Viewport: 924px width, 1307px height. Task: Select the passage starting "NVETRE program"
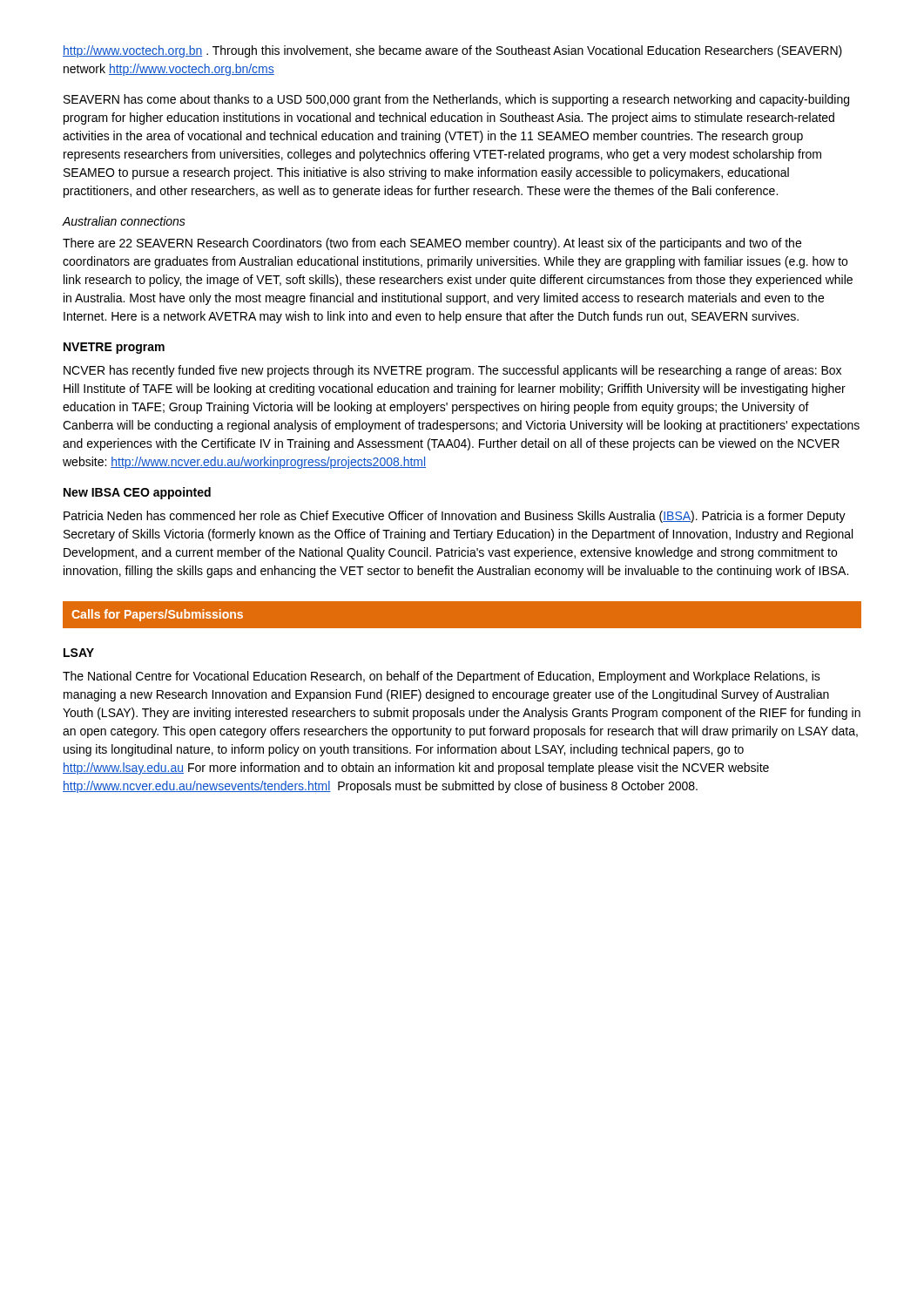(114, 347)
